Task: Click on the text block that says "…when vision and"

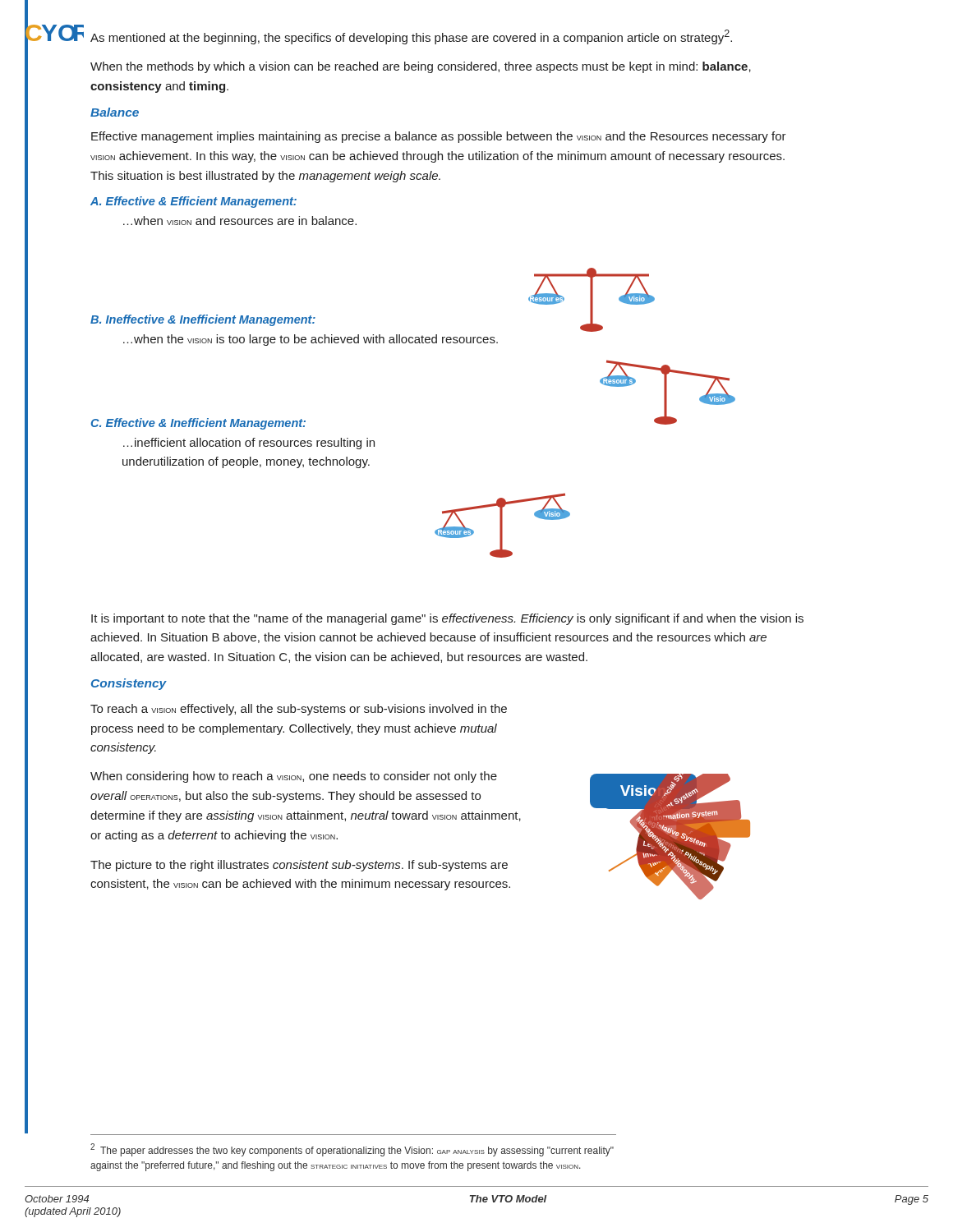Action: (x=240, y=220)
